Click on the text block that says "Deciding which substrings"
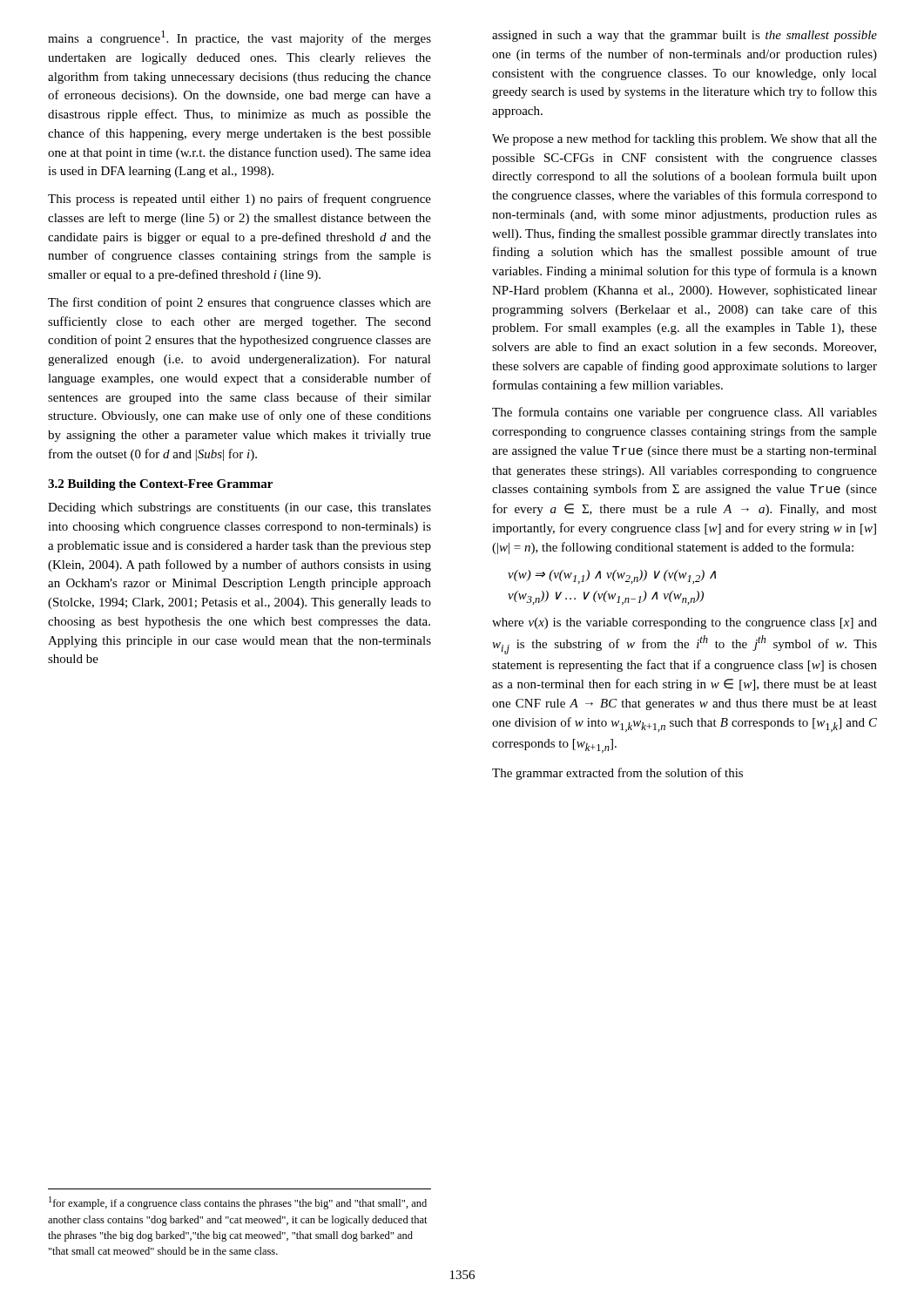 click(239, 584)
